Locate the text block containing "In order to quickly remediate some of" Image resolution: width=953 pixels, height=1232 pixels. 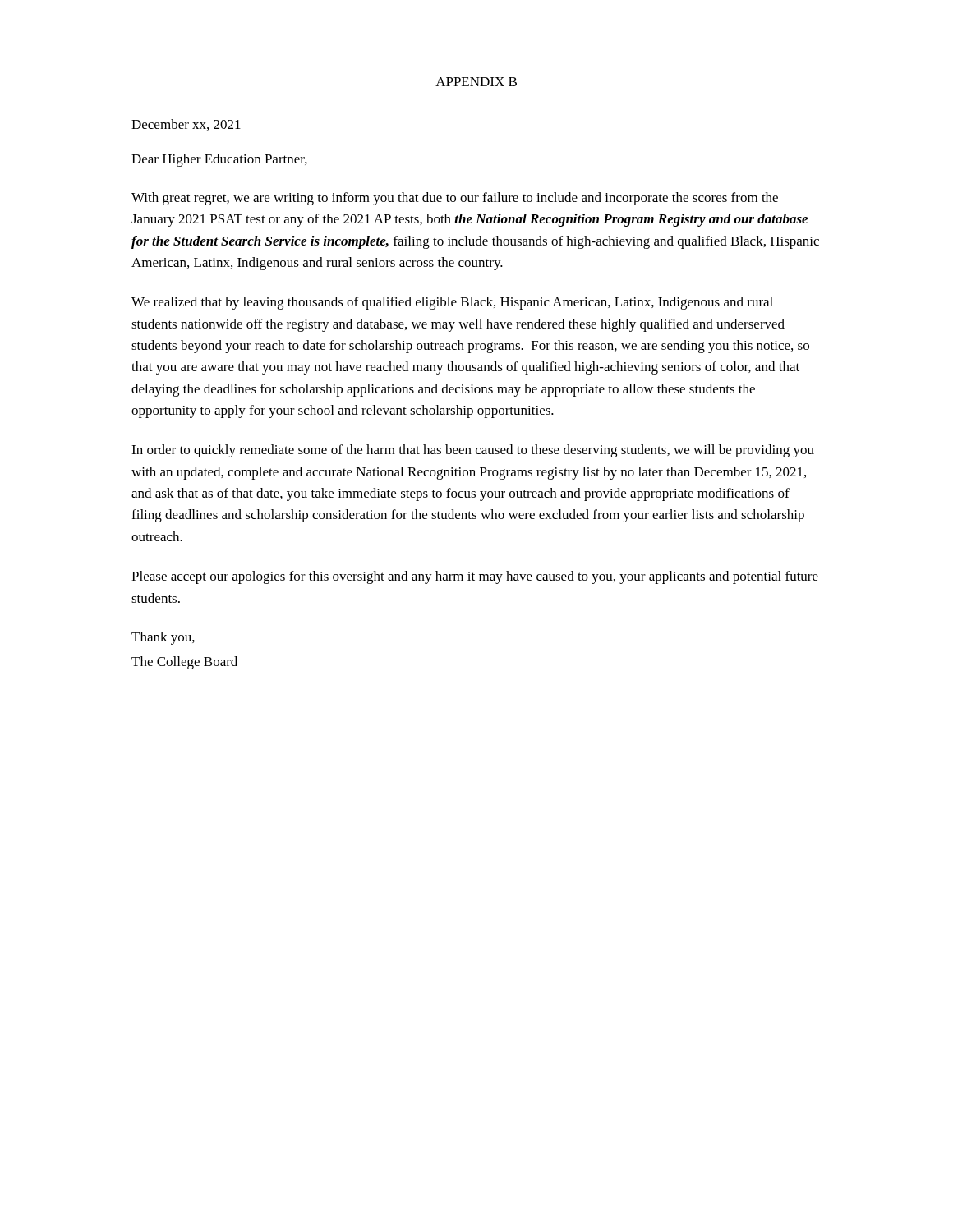pyautogui.click(x=473, y=493)
